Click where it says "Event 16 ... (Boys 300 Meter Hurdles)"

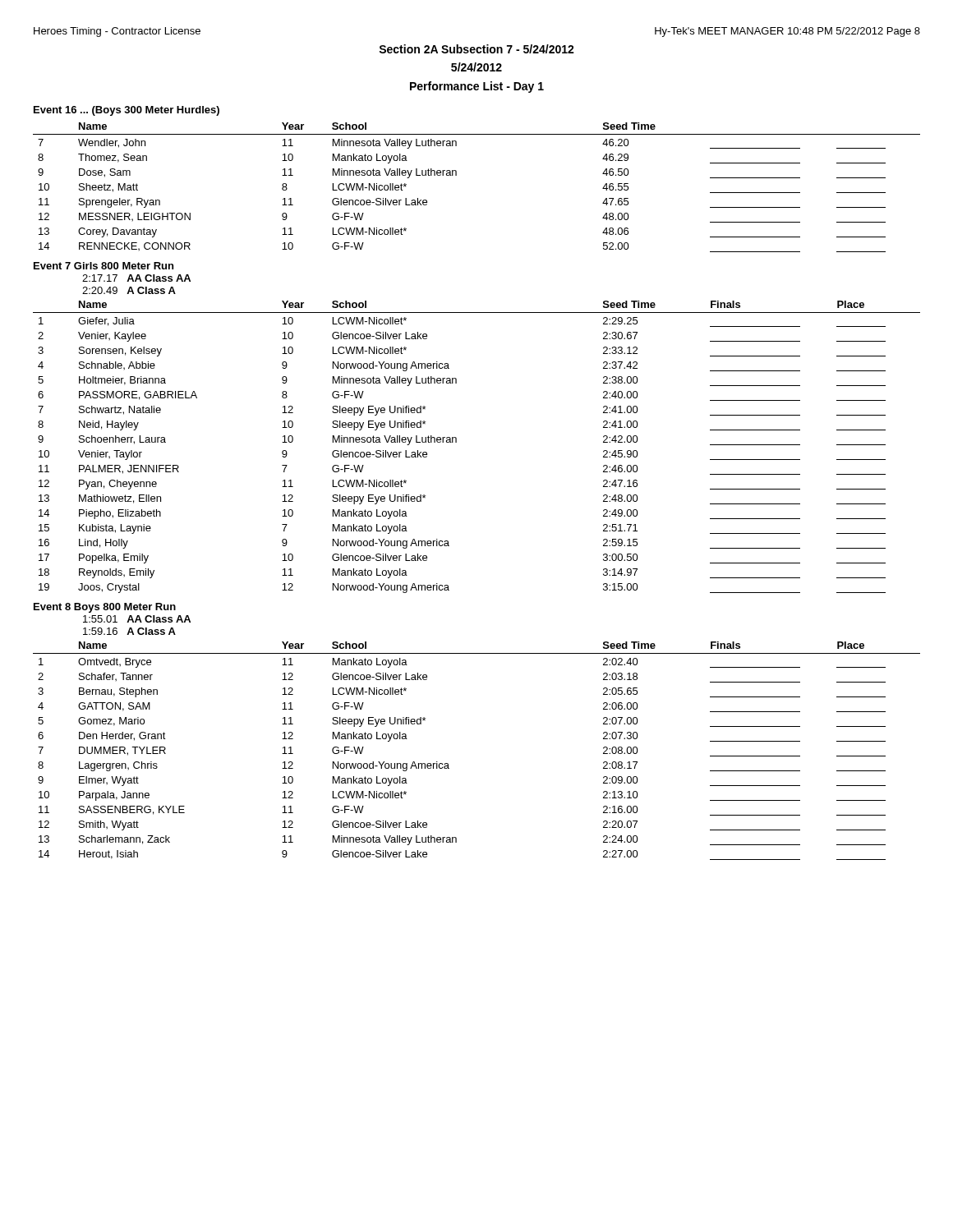point(126,110)
